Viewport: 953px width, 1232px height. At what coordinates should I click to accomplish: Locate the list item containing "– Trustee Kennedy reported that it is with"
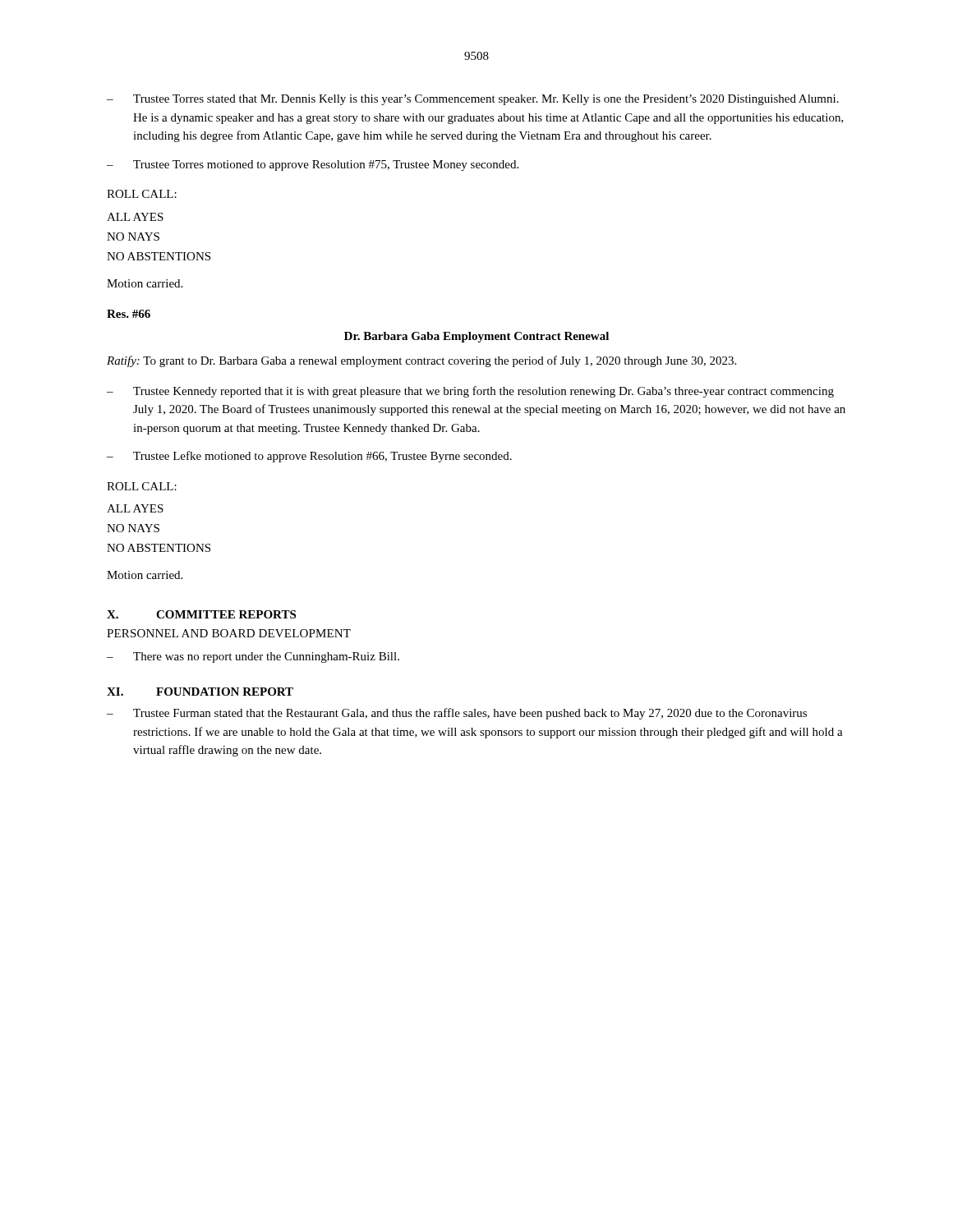476,409
